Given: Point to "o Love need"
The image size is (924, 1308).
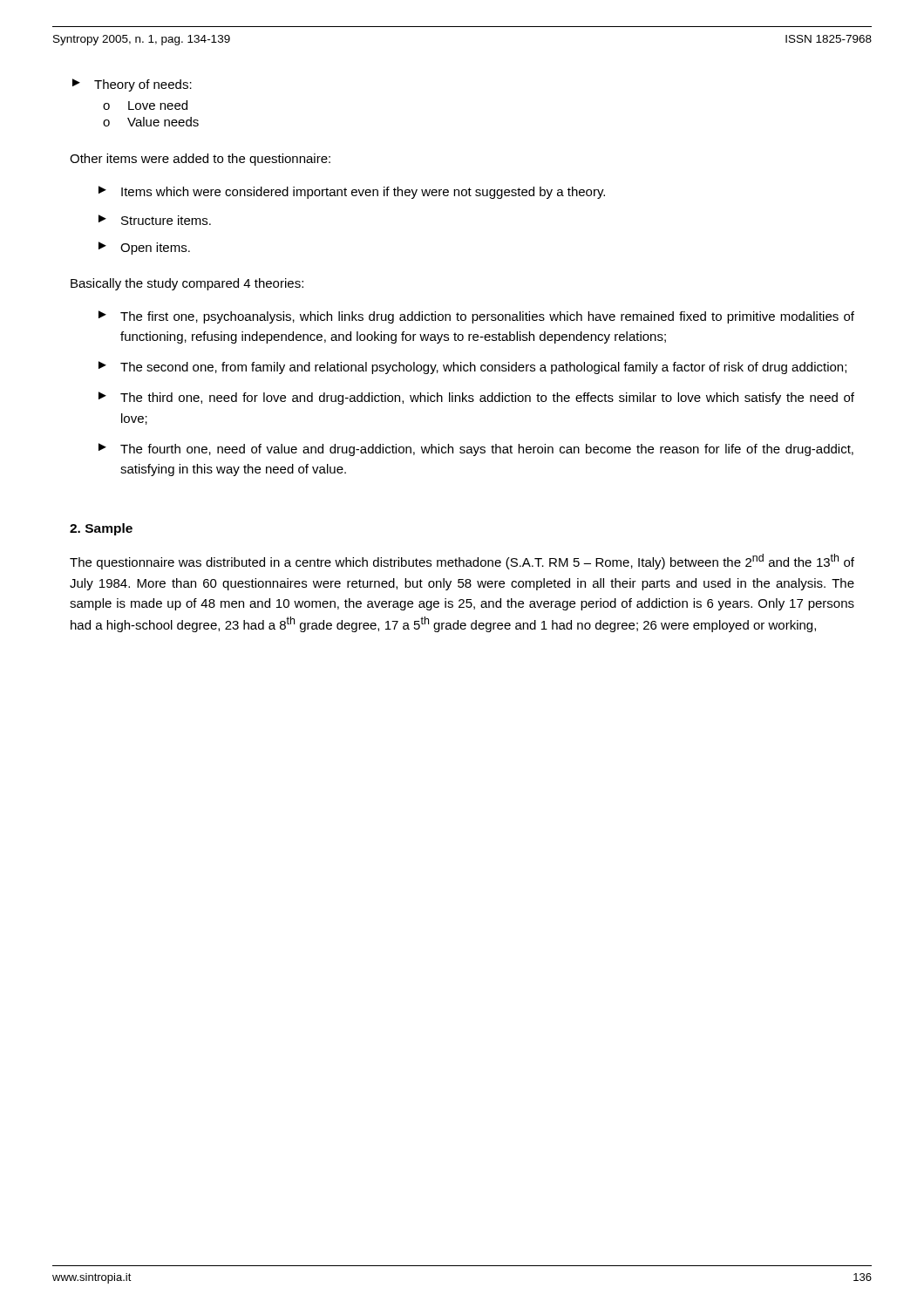Looking at the screenshot, I should [x=146, y=105].
